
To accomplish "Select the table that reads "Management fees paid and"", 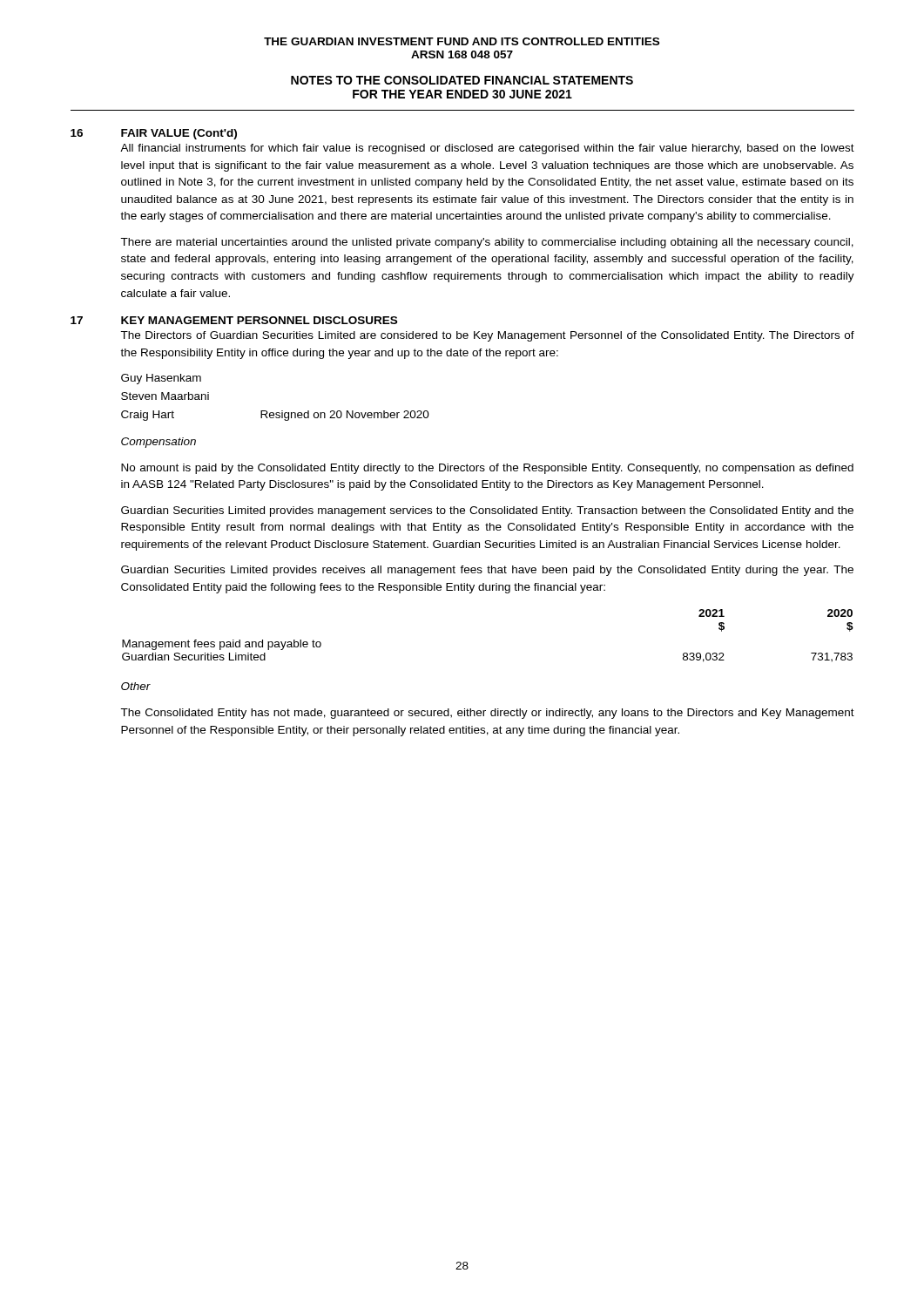I will [487, 635].
